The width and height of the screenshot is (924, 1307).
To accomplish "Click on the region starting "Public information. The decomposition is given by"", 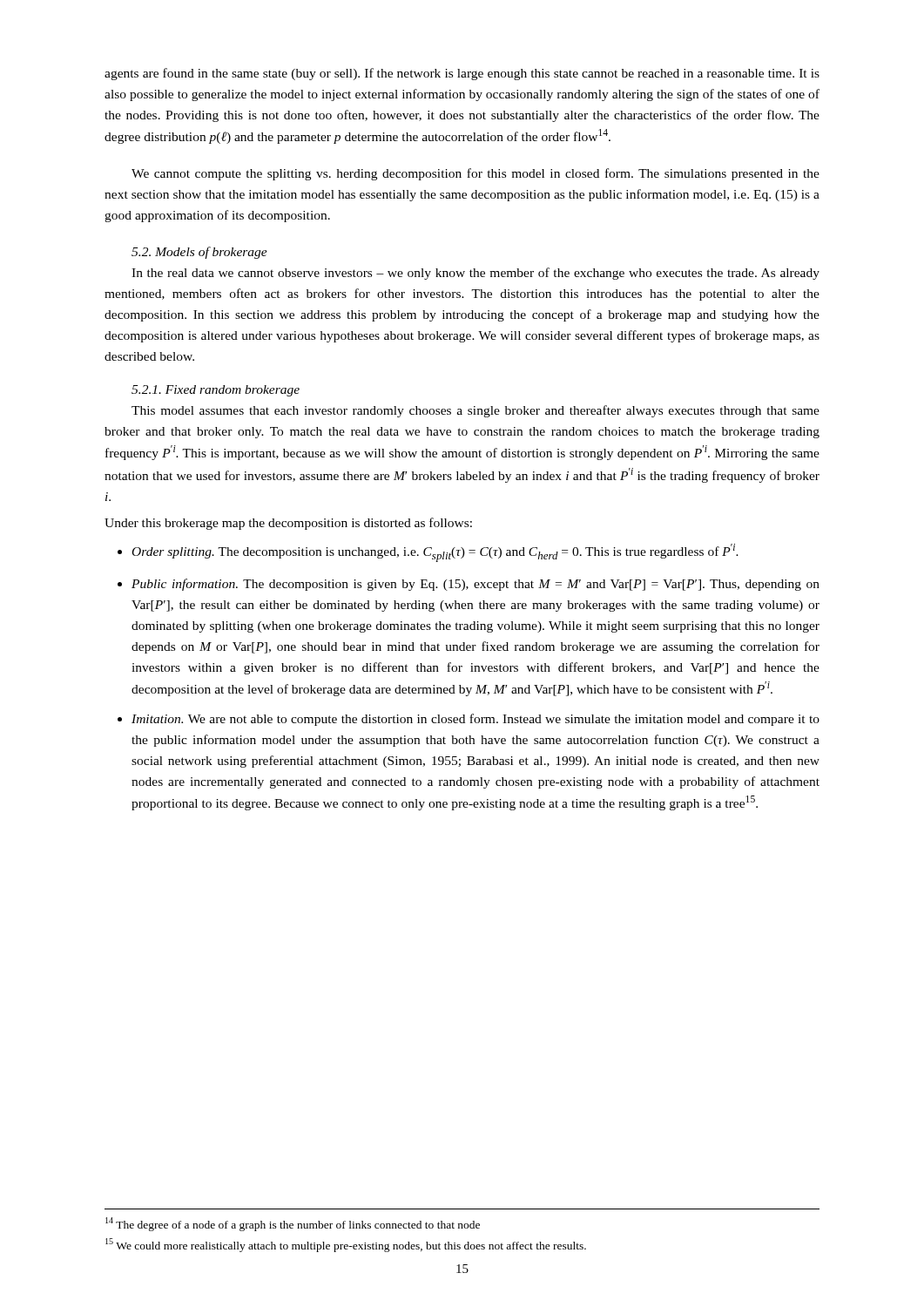I will tap(475, 637).
